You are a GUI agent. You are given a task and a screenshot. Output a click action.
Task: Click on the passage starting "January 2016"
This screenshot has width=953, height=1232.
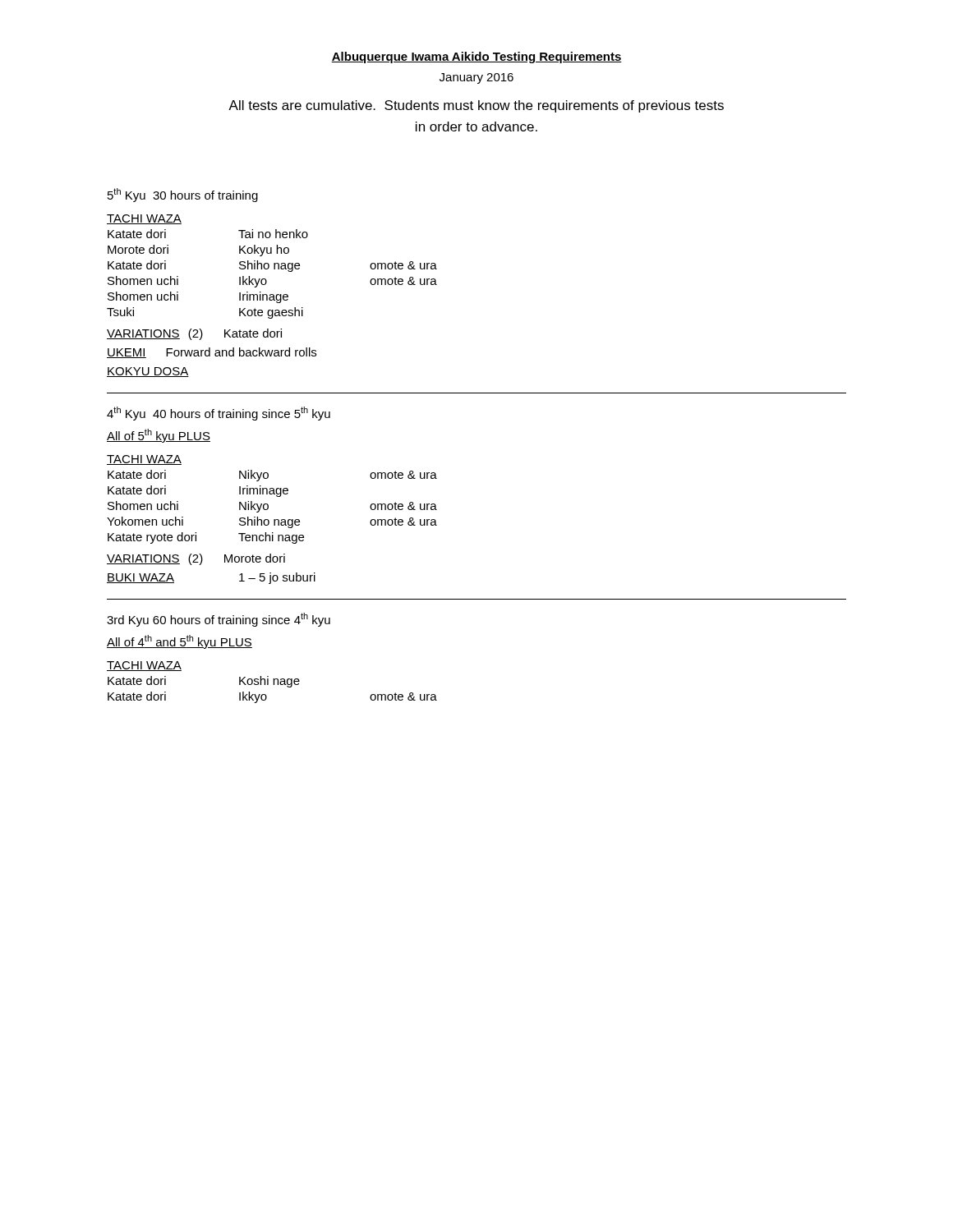tap(476, 77)
